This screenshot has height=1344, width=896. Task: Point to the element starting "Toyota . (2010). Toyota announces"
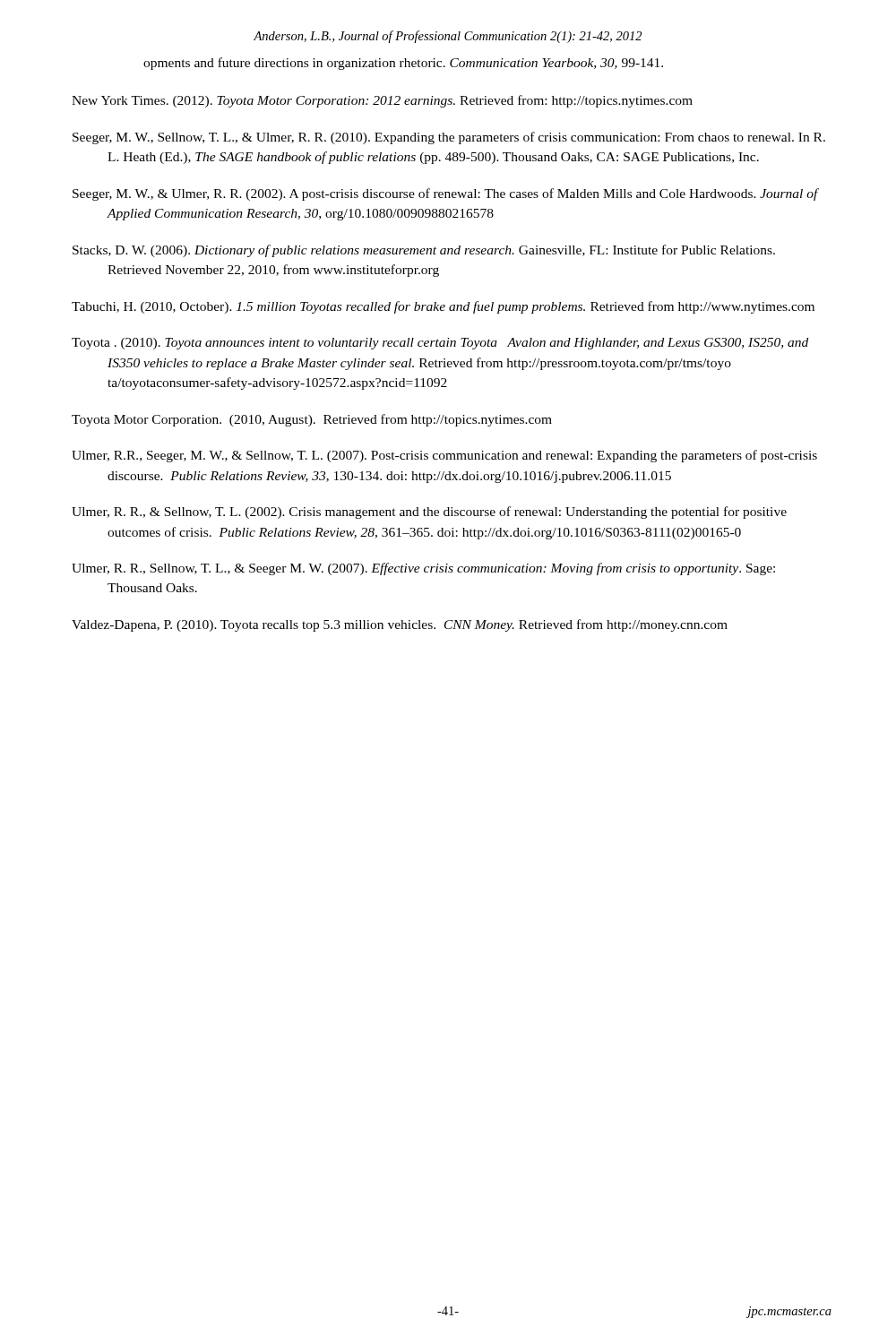(x=452, y=363)
